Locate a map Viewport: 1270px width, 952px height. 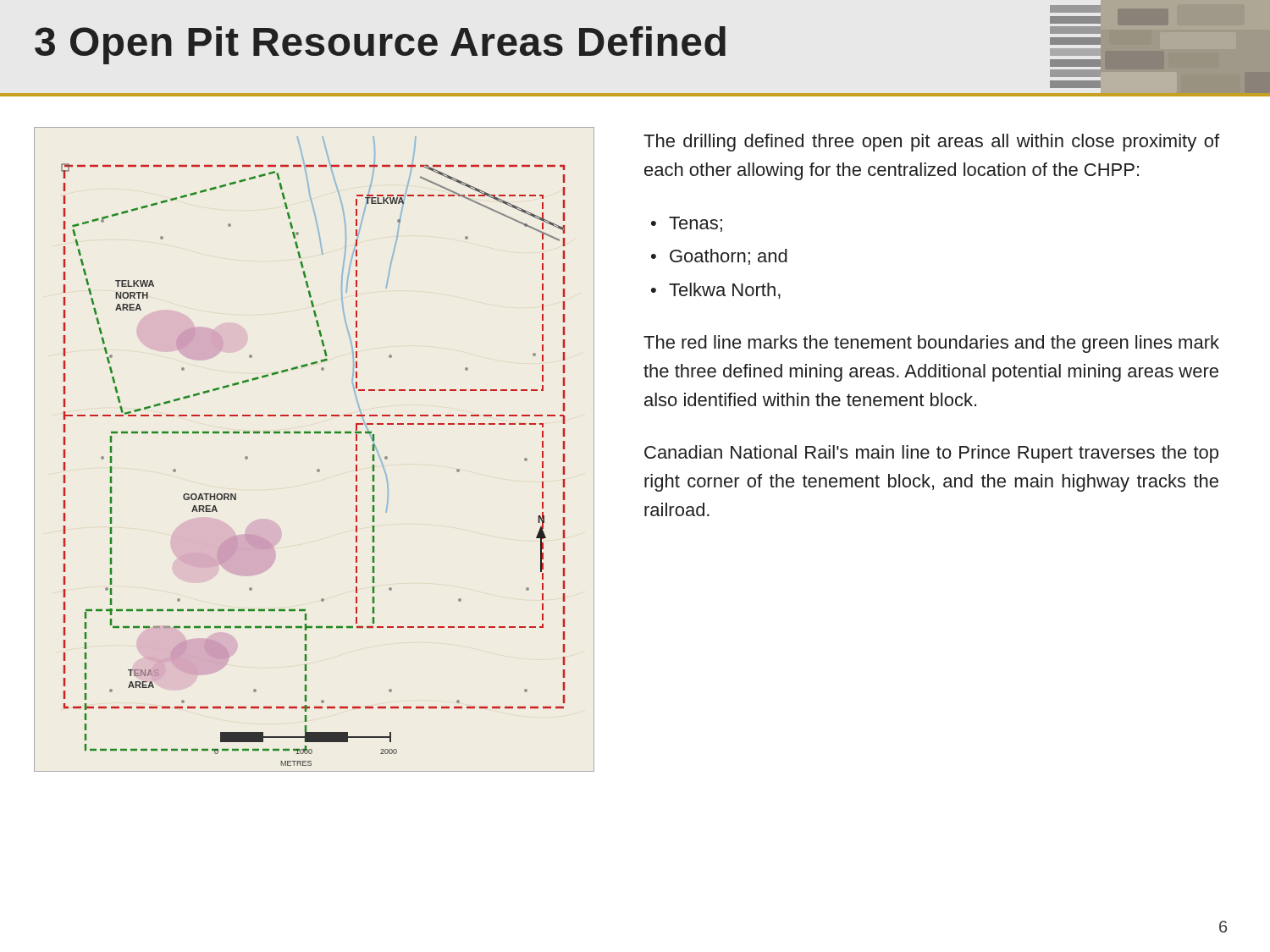pos(313,448)
